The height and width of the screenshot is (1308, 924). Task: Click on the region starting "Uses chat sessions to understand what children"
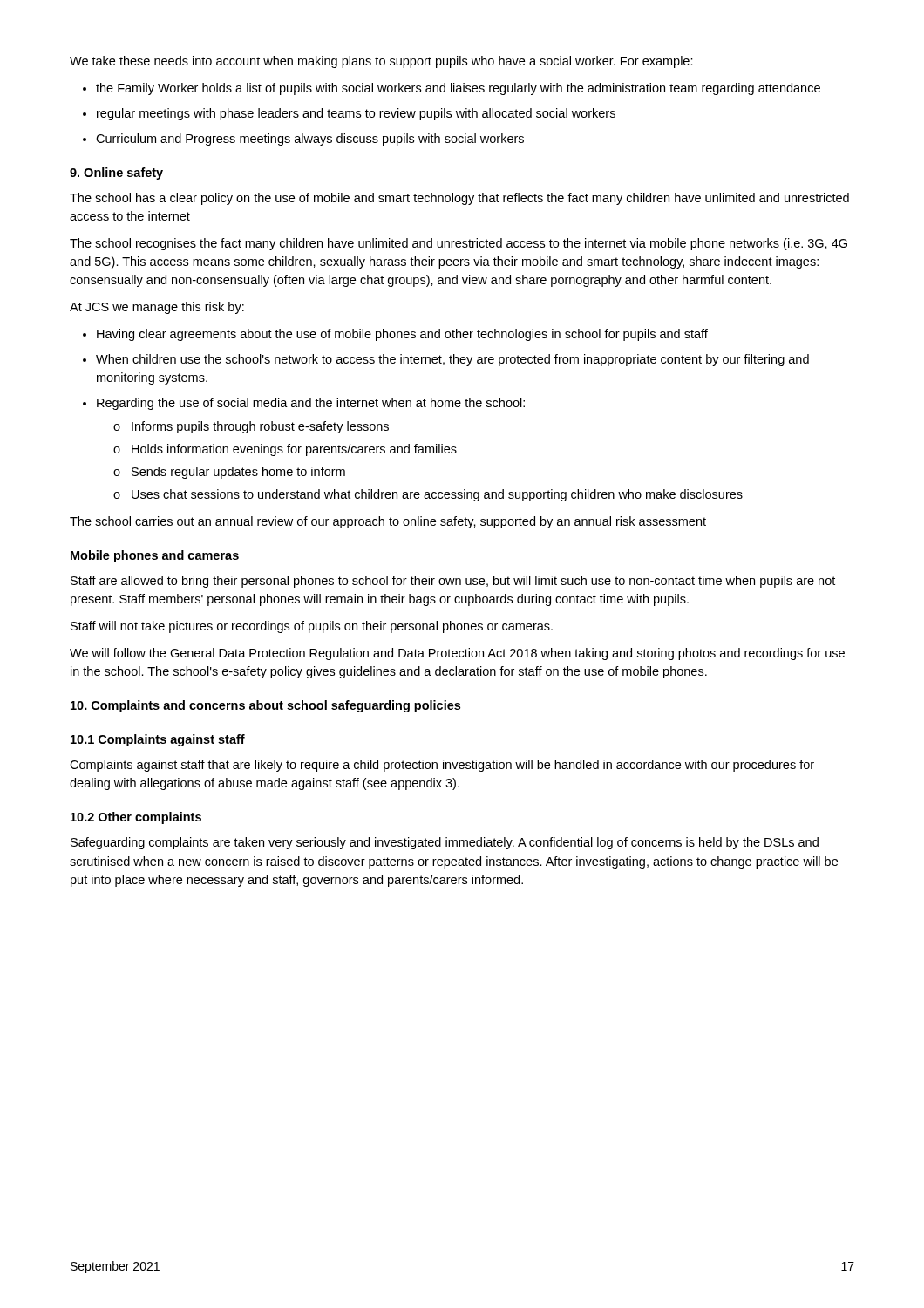pos(484,495)
